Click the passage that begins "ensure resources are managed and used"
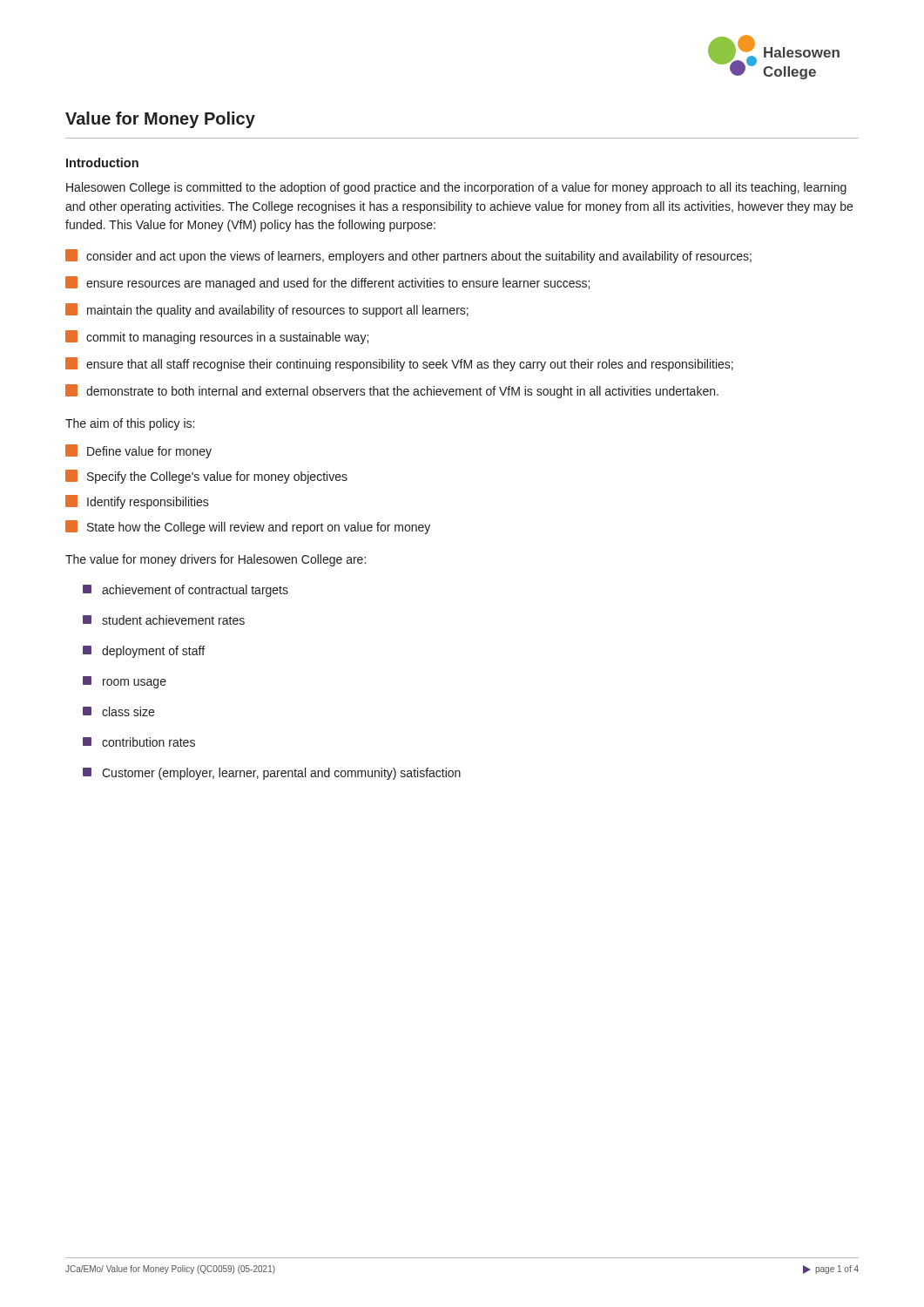Screen dimensions: 1307x924 tap(328, 284)
